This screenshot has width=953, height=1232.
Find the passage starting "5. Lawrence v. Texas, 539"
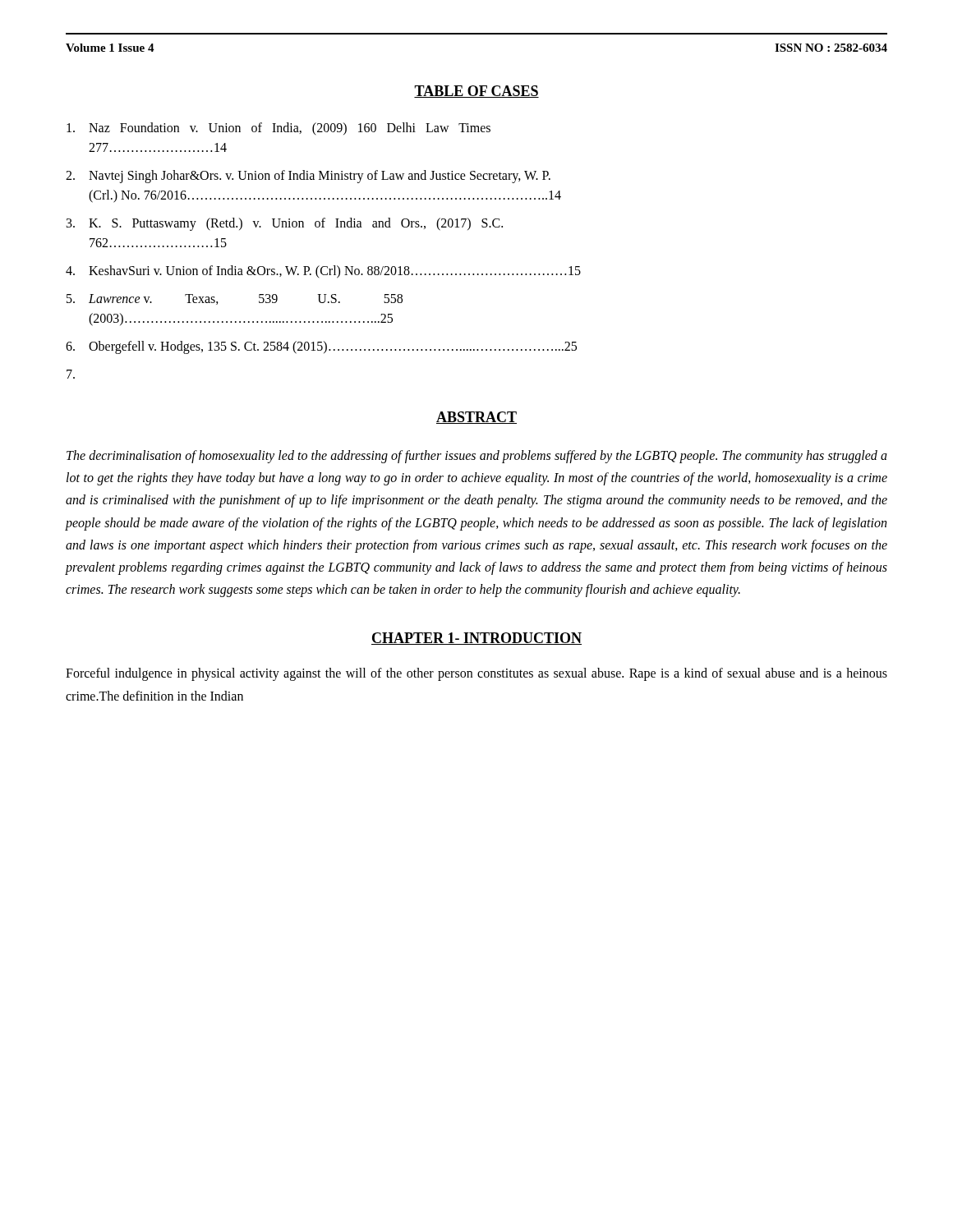[128, 299]
